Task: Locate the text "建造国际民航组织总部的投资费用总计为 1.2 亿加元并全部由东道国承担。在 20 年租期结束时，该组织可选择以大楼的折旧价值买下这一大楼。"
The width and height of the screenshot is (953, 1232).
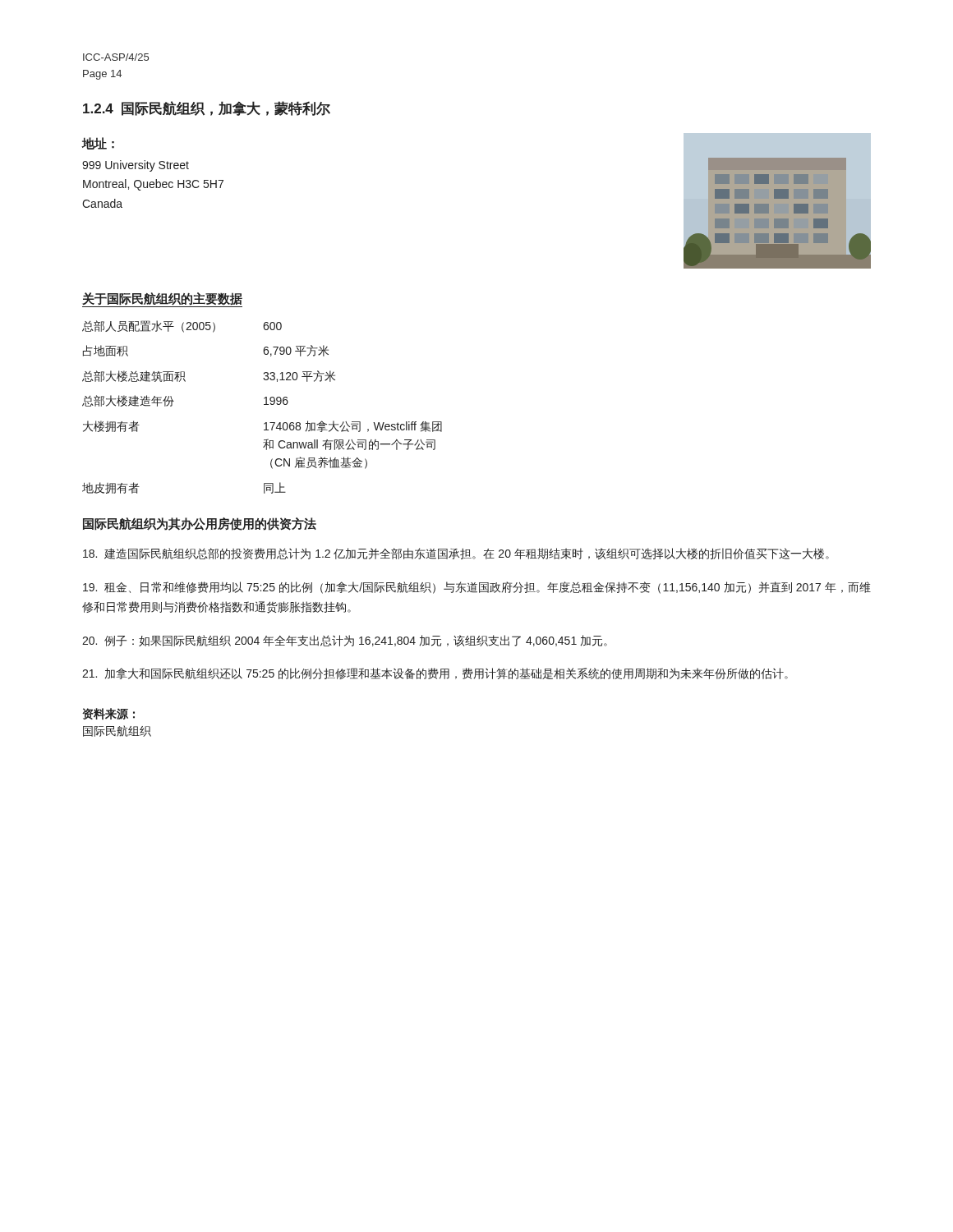Action: pyautogui.click(x=459, y=554)
